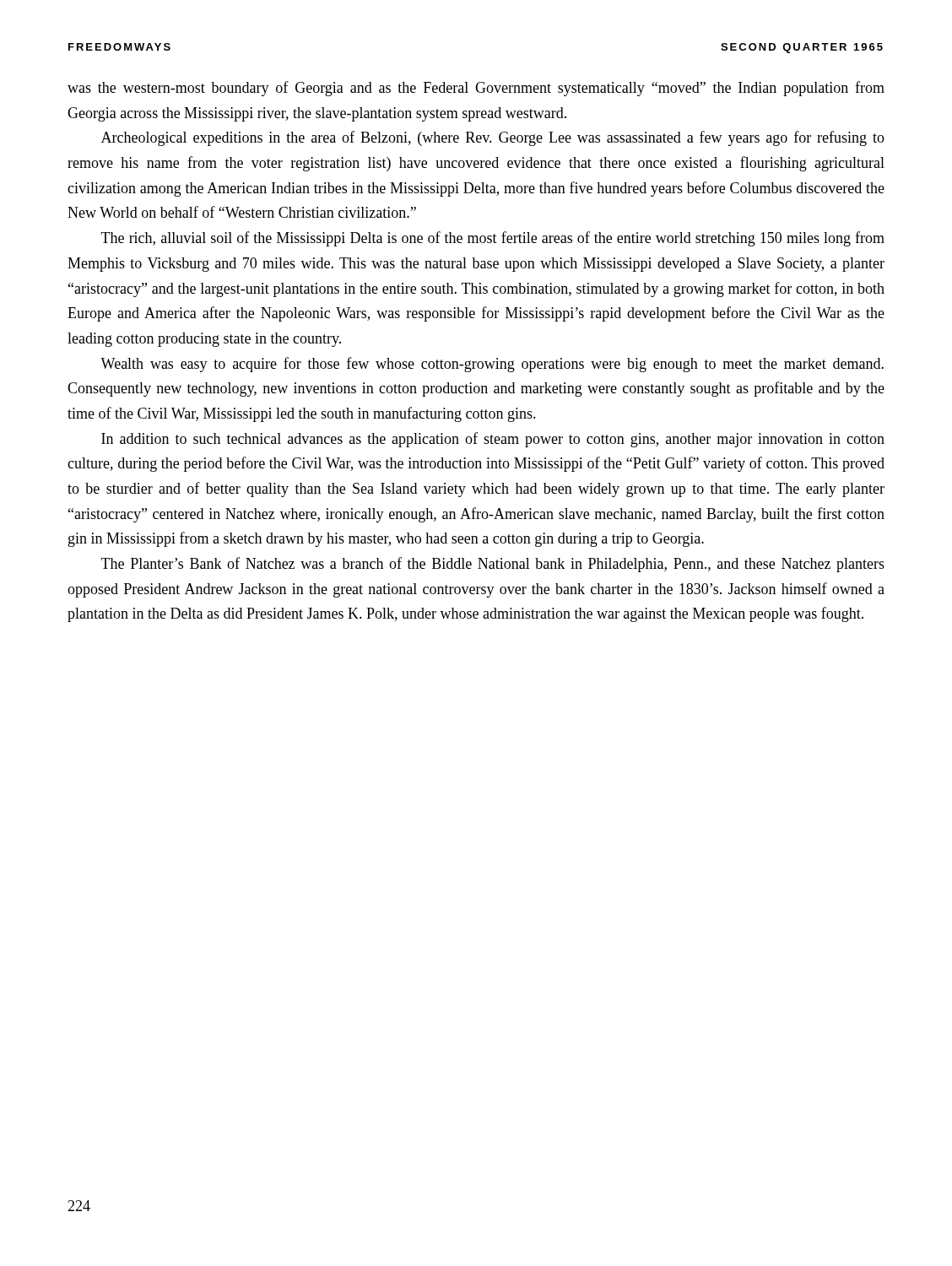Select the block starting "The rich, alluvial soil of the Mississippi"
Viewport: 952px width, 1266px height.
point(476,289)
